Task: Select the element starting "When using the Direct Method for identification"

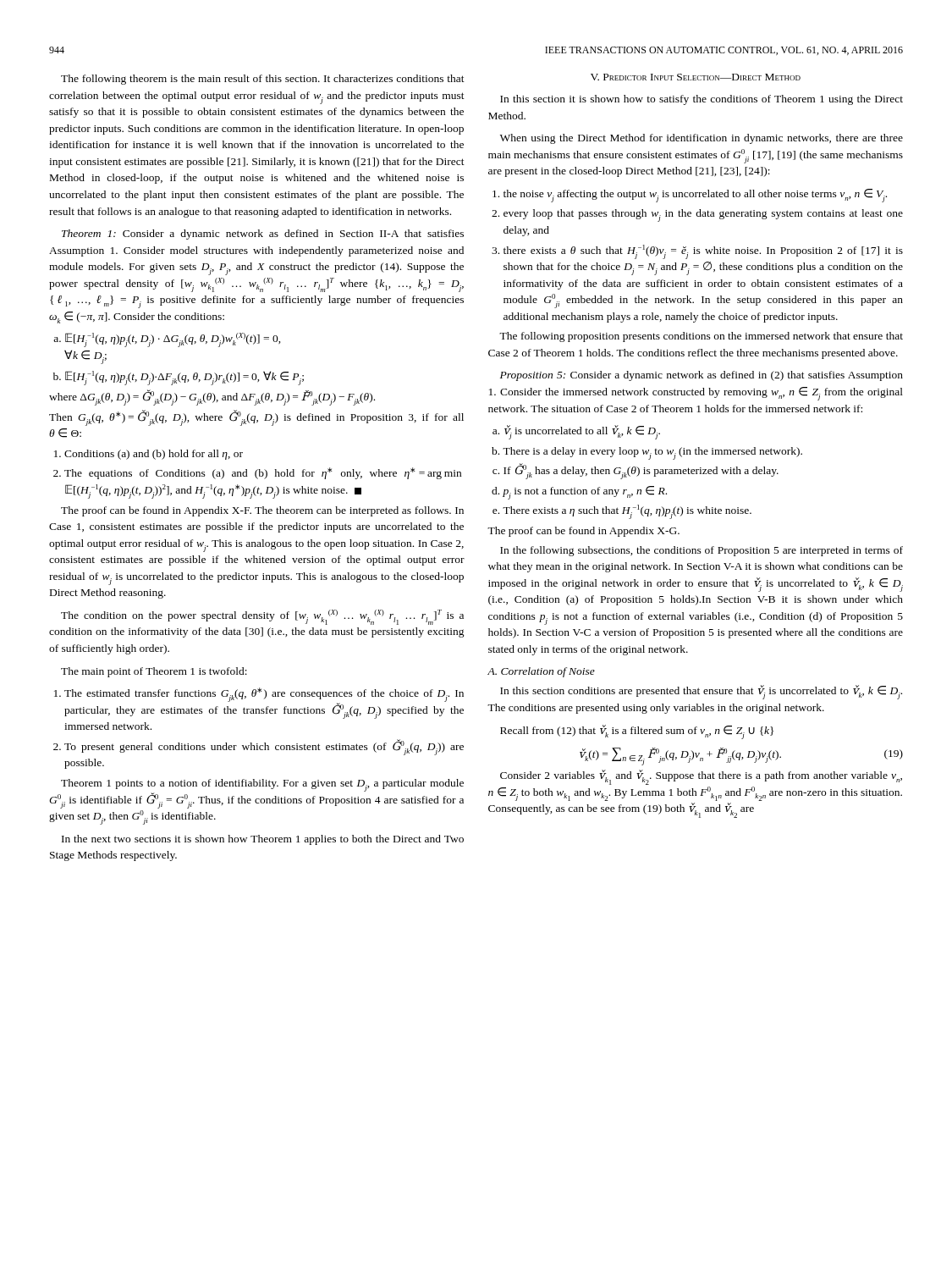Action: [695, 227]
